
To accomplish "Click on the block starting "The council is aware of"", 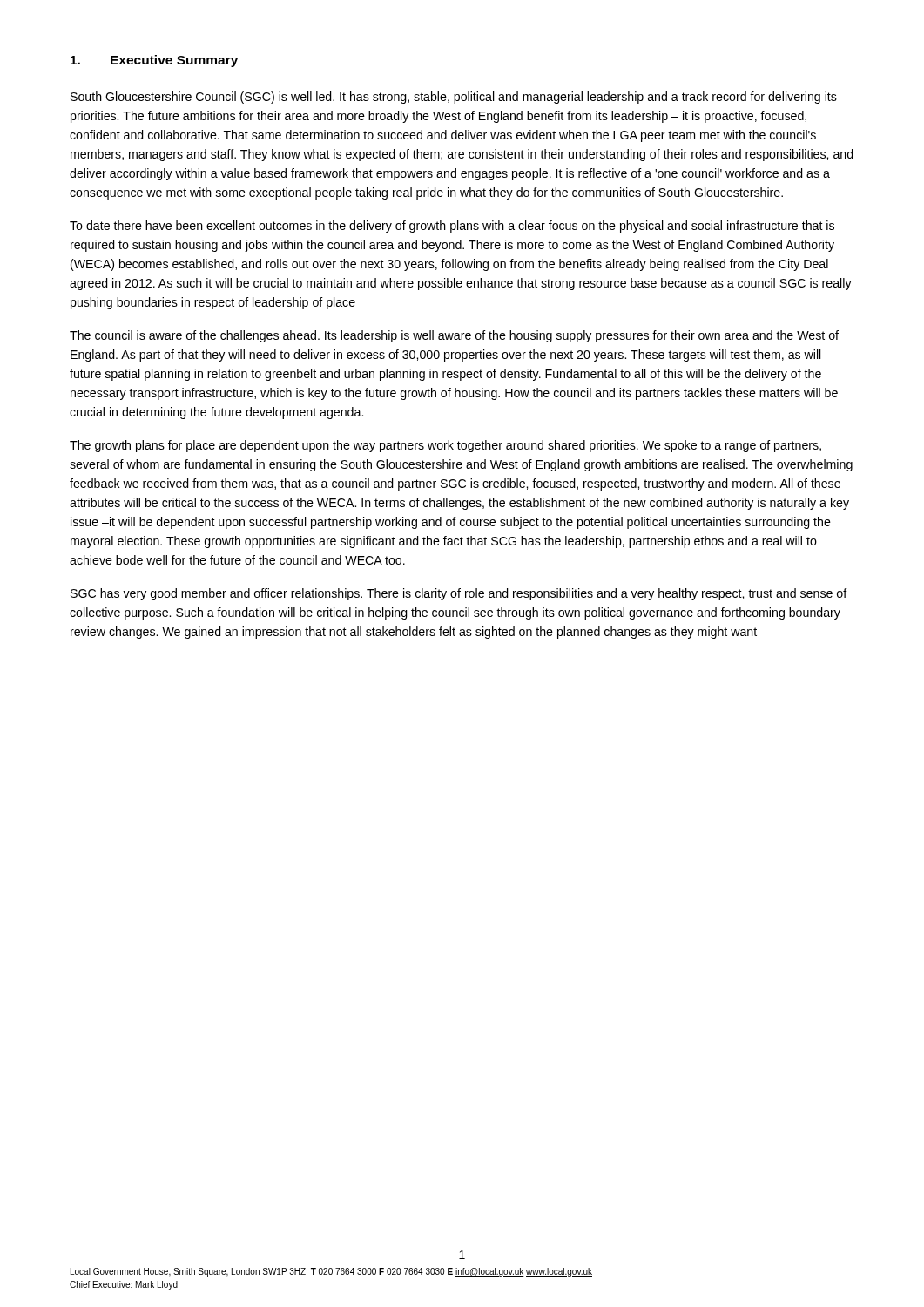I will 454,374.
